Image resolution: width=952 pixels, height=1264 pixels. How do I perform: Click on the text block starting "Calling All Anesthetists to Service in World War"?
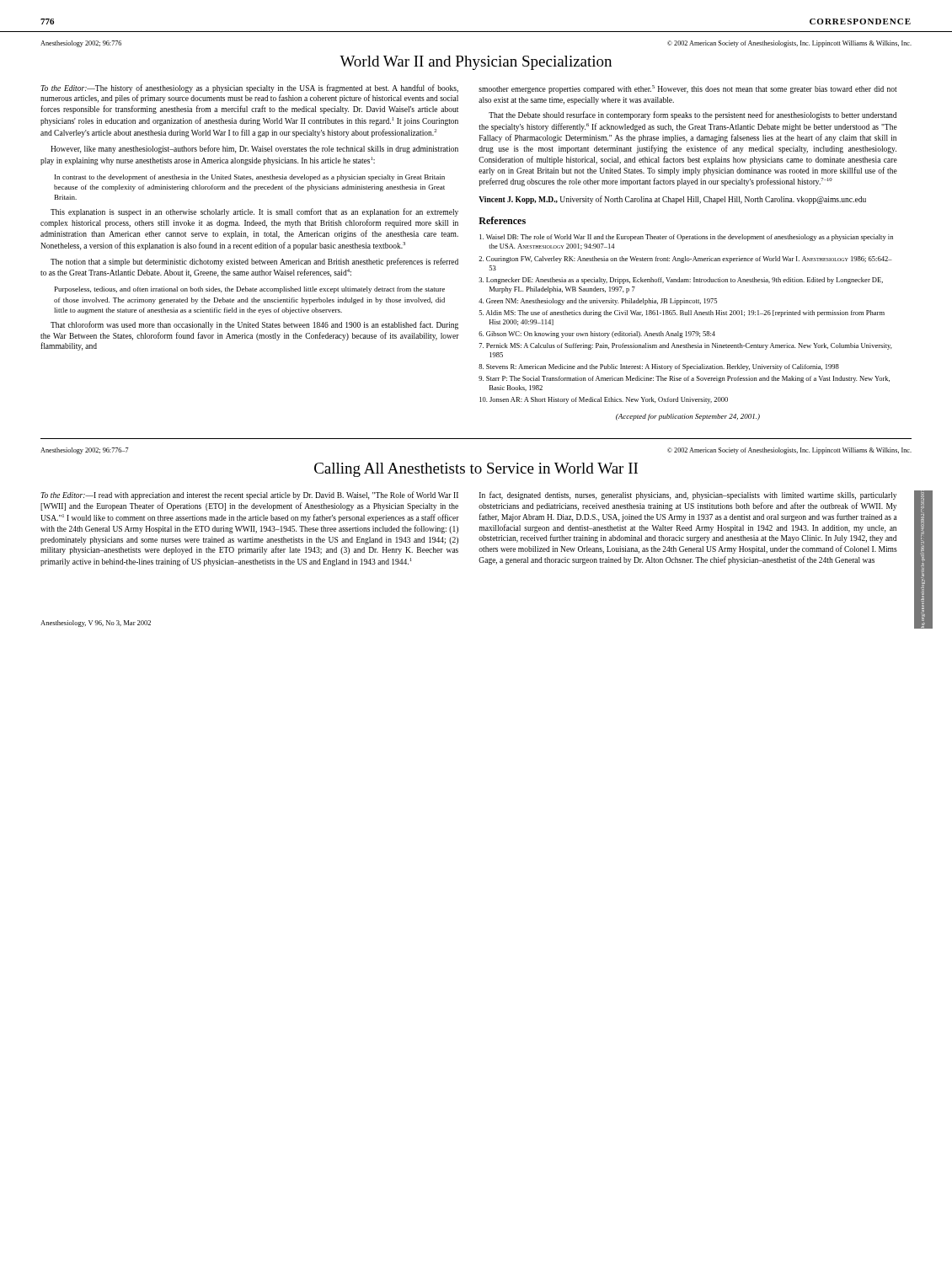tap(476, 468)
